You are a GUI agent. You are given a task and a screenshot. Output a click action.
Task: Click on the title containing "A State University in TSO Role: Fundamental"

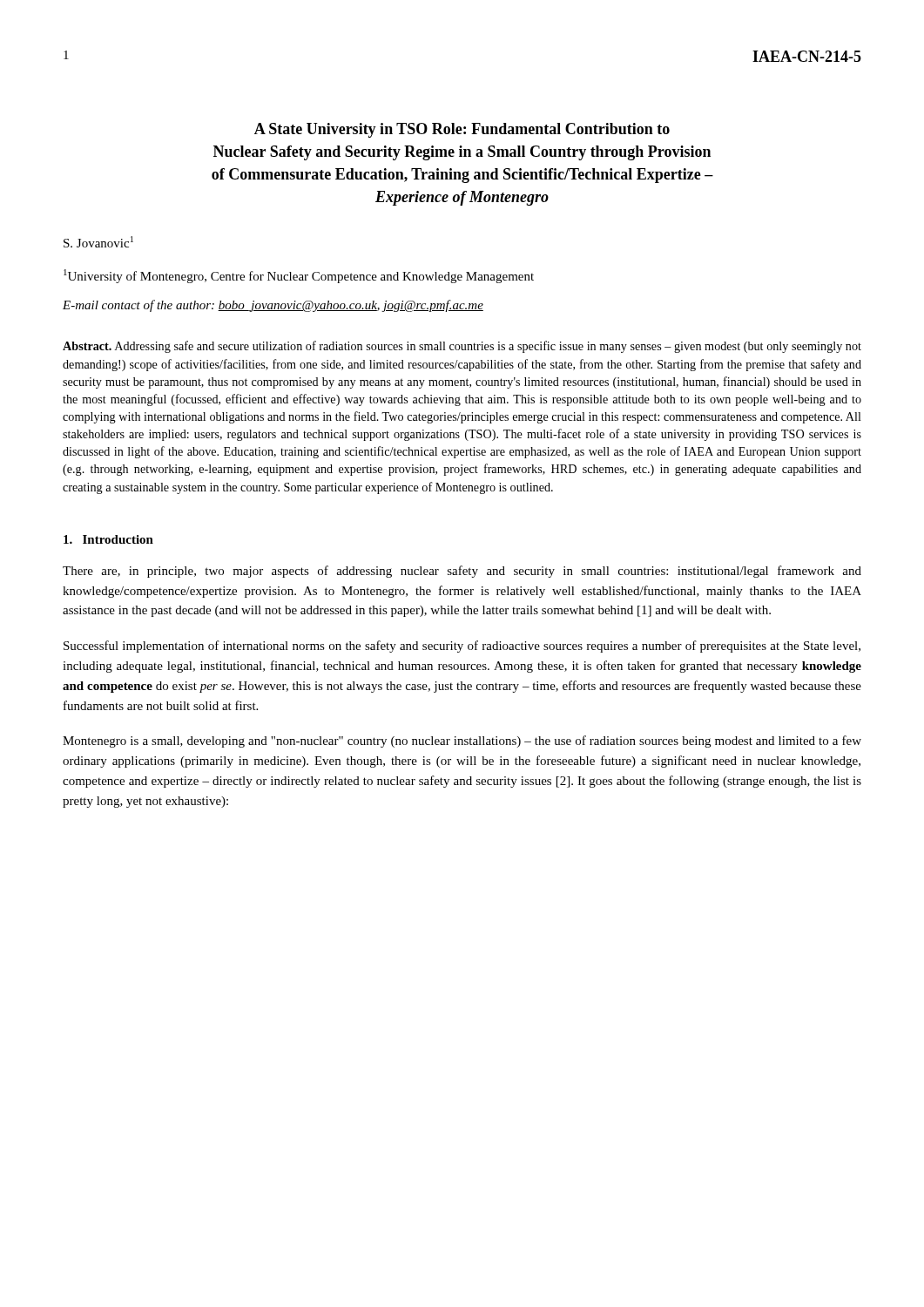tap(462, 163)
